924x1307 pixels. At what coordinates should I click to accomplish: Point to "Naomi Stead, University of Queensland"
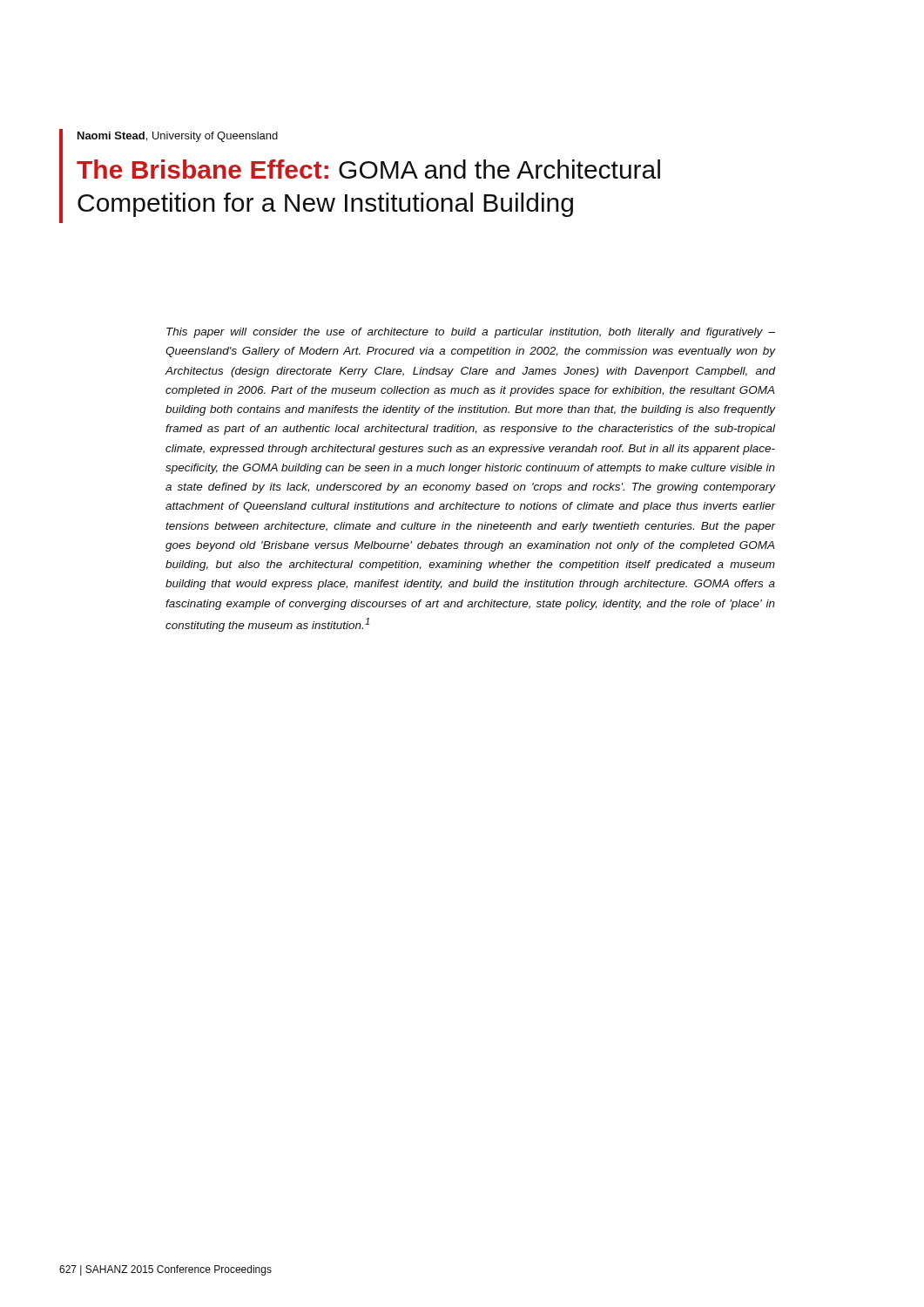click(177, 136)
